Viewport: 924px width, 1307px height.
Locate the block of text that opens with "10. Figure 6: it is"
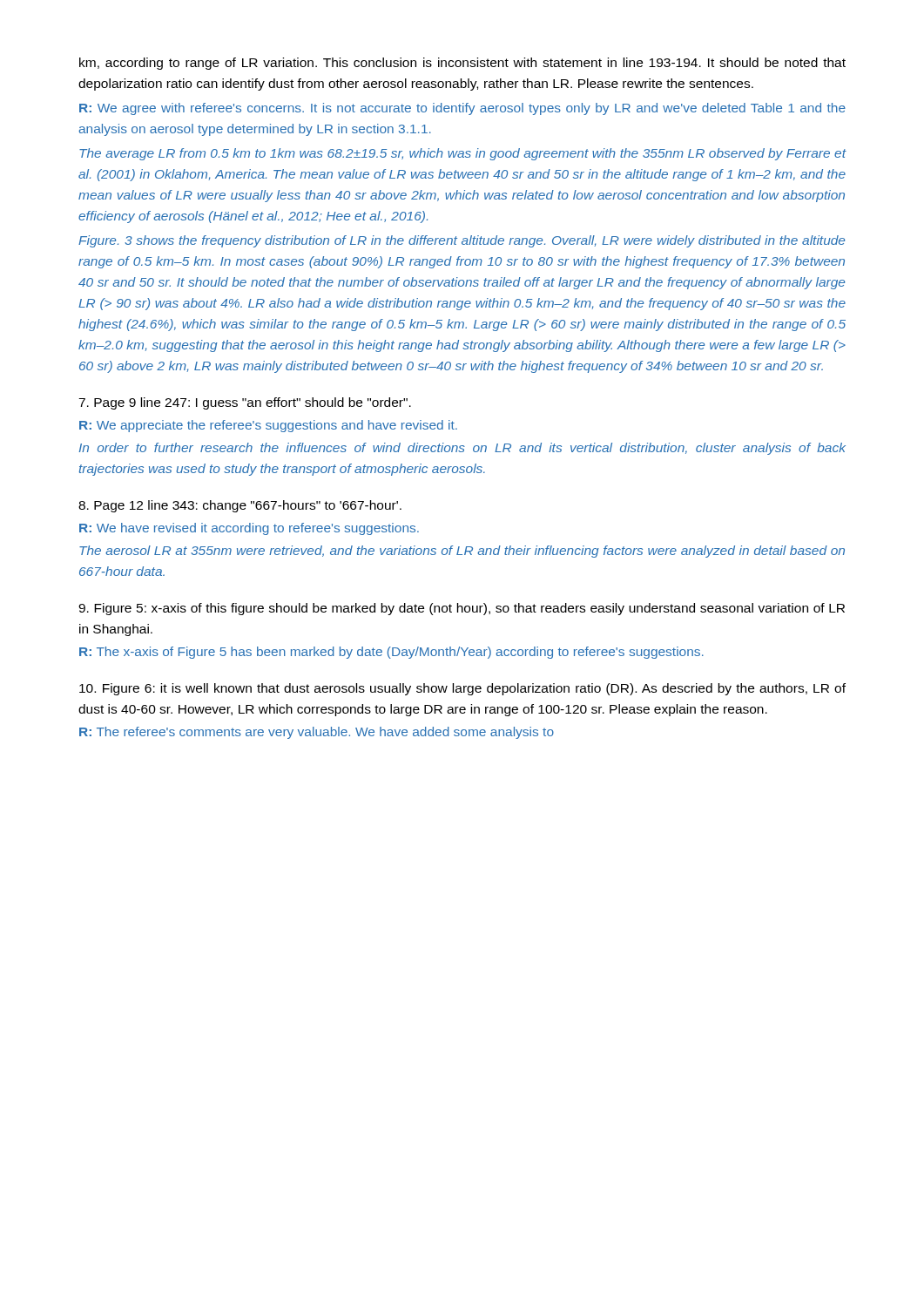point(462,699)
